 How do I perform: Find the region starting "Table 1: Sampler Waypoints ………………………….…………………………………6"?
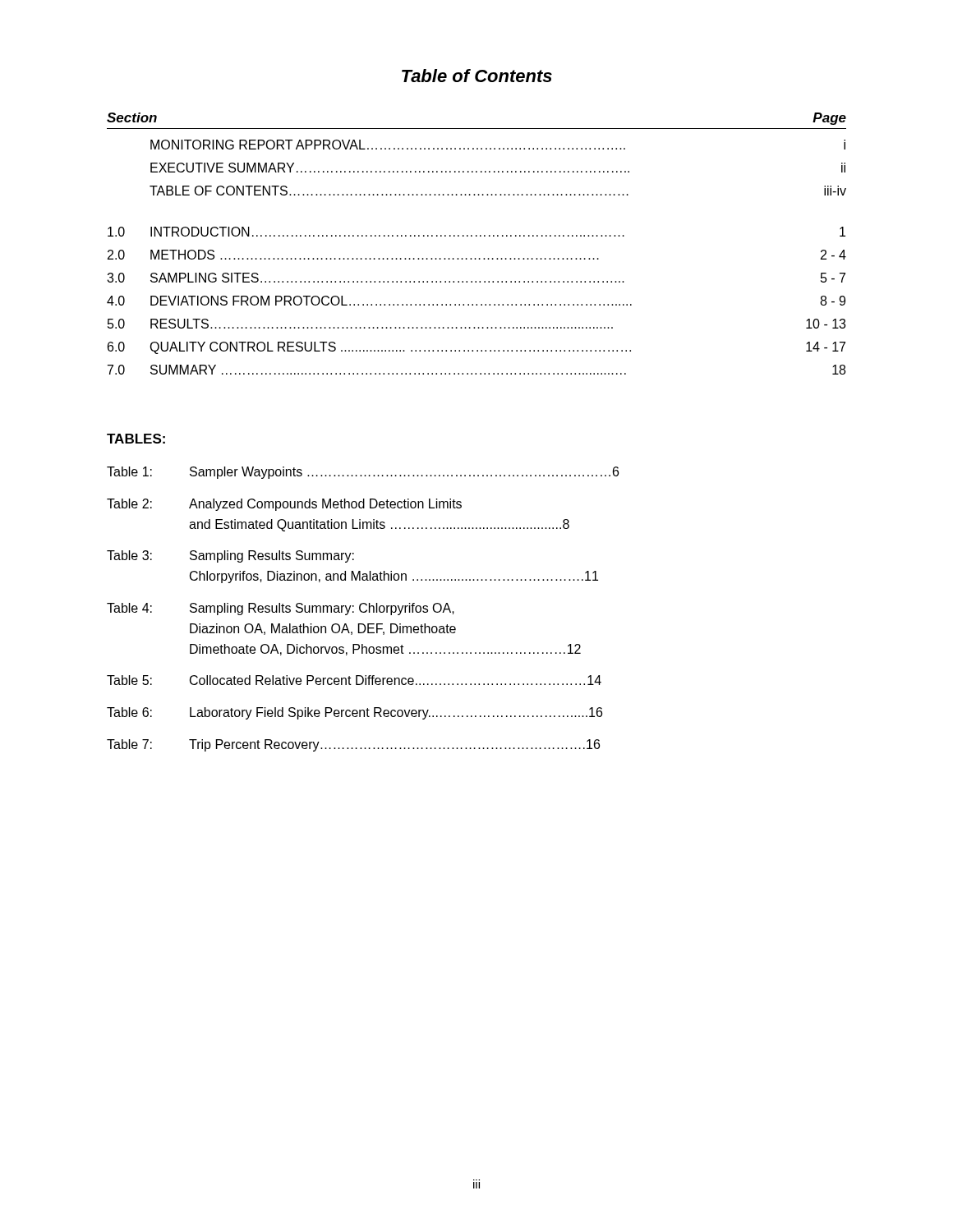(x=476, y=473)
